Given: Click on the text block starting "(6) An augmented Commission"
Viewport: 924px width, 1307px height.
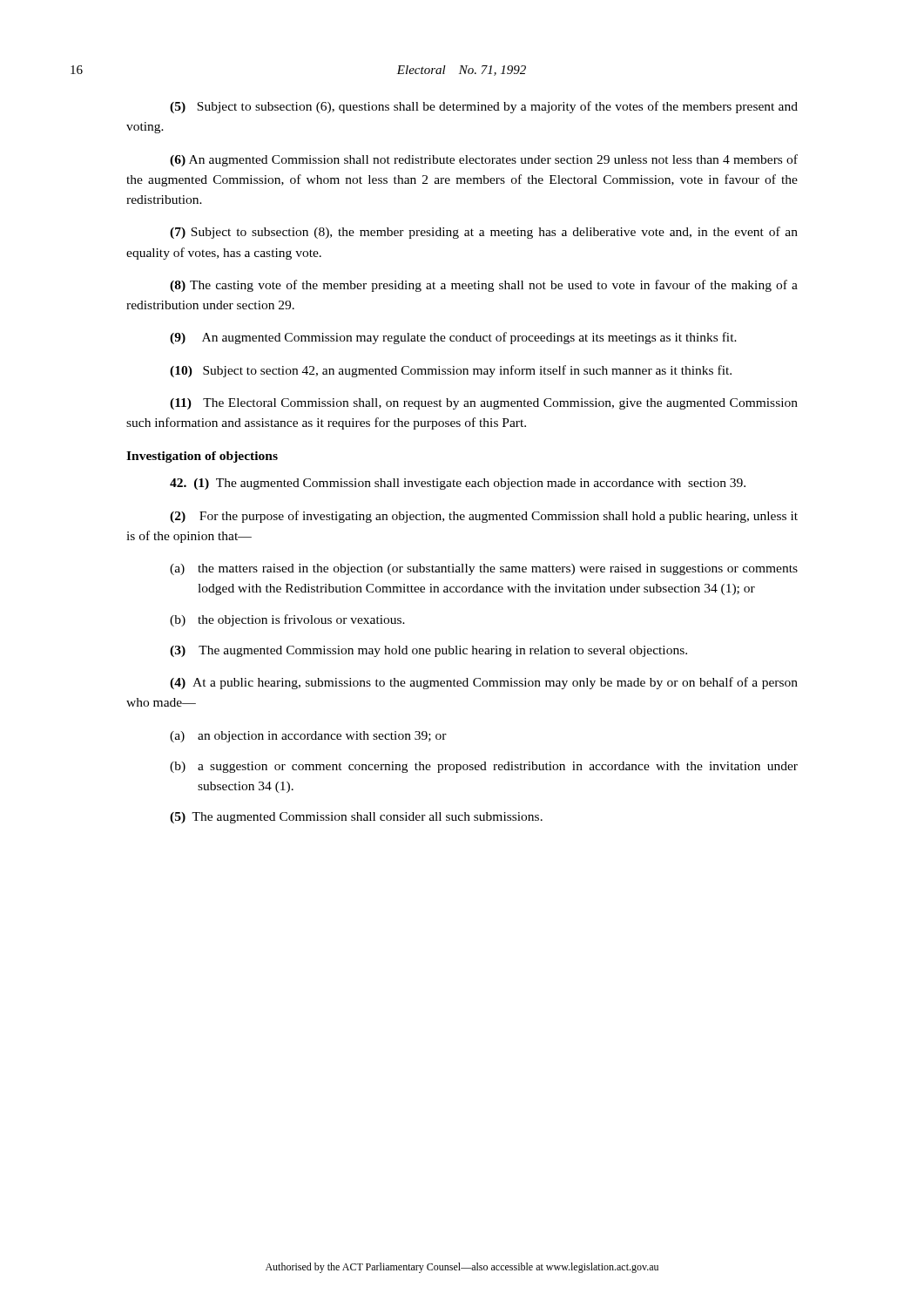Looking at the screenshot, I should pyautogui.click(x=462, y=179).
